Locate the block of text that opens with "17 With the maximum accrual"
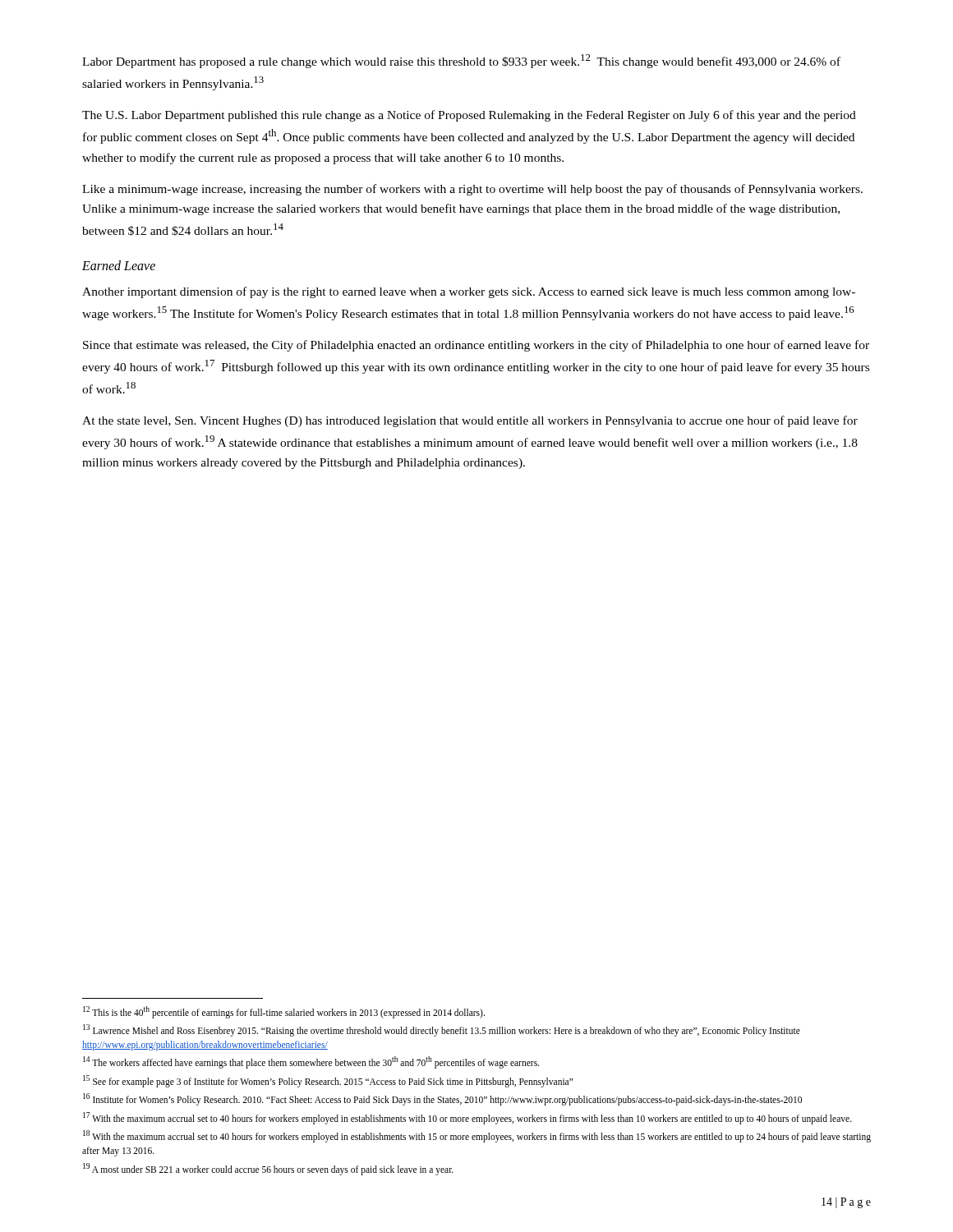Viewport: 953px width, 1232px height. click(467, 1117)
